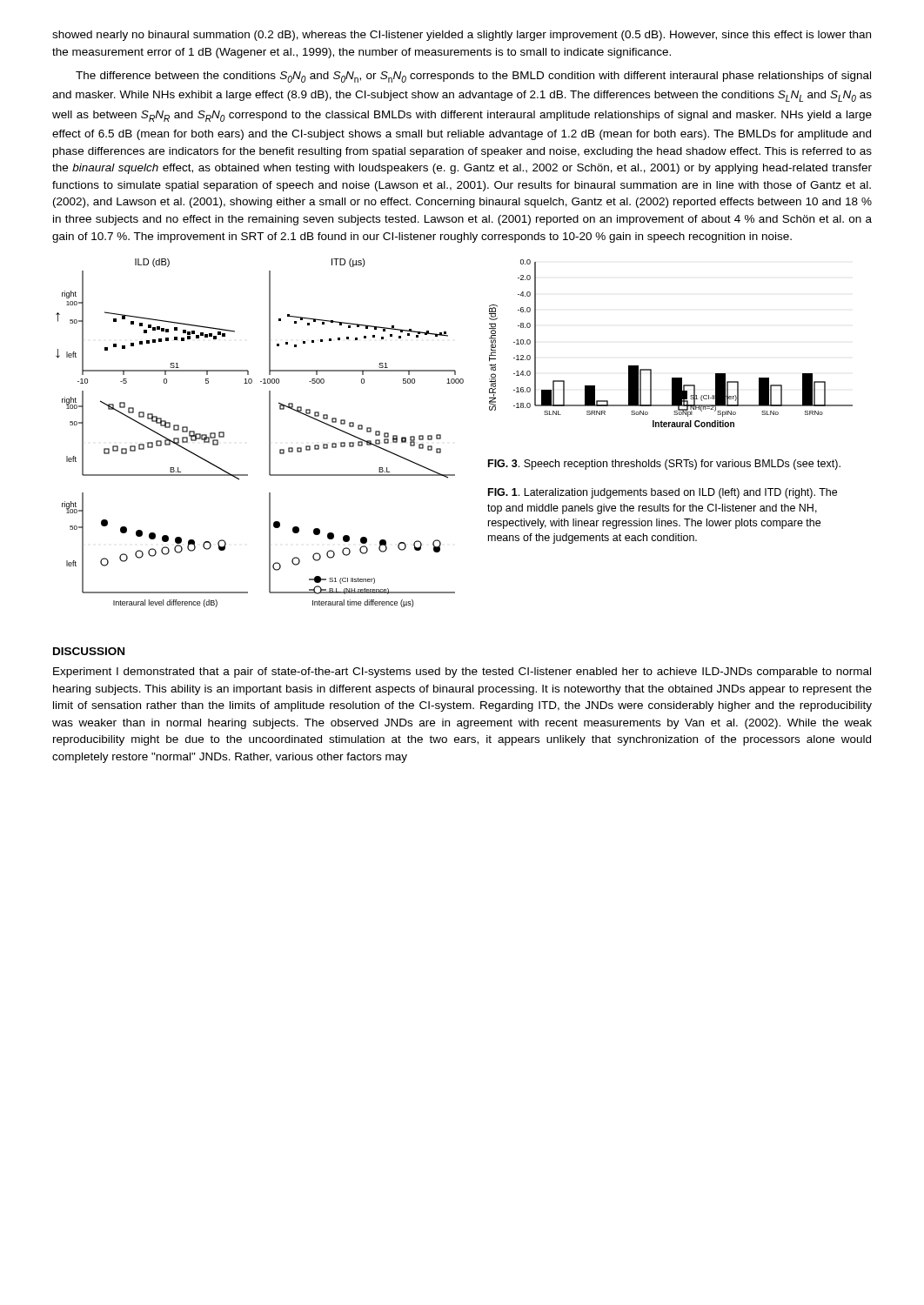Locate the text block that reads "Experiment I demonstrated that a pair of state-of-the-art"
This screenshot has width=924, height=1305.
pyautogui.click(x=462, y=714)
